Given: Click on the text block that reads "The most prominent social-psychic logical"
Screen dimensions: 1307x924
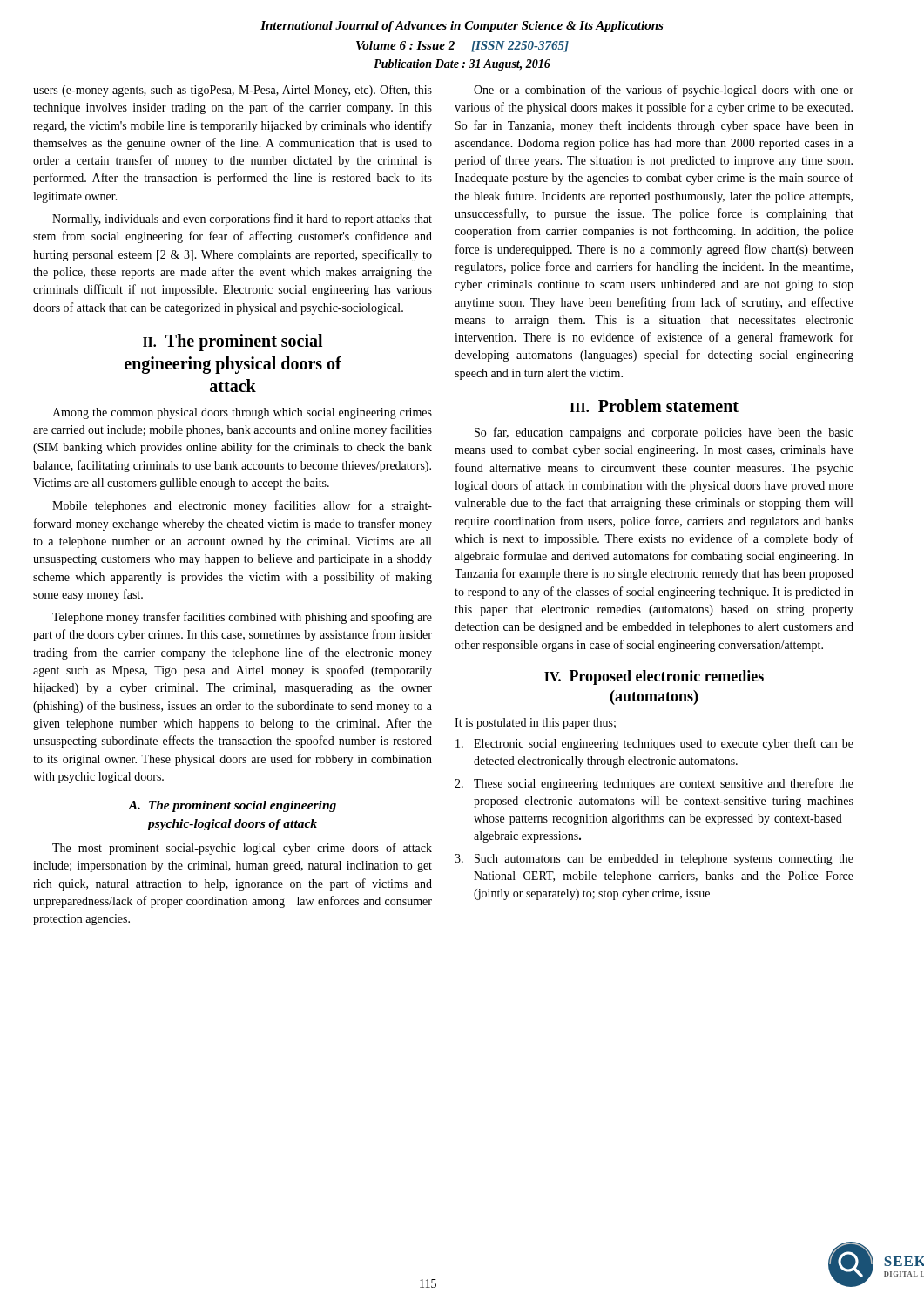Looking at the screenshot, I should [x=233, y=884].
